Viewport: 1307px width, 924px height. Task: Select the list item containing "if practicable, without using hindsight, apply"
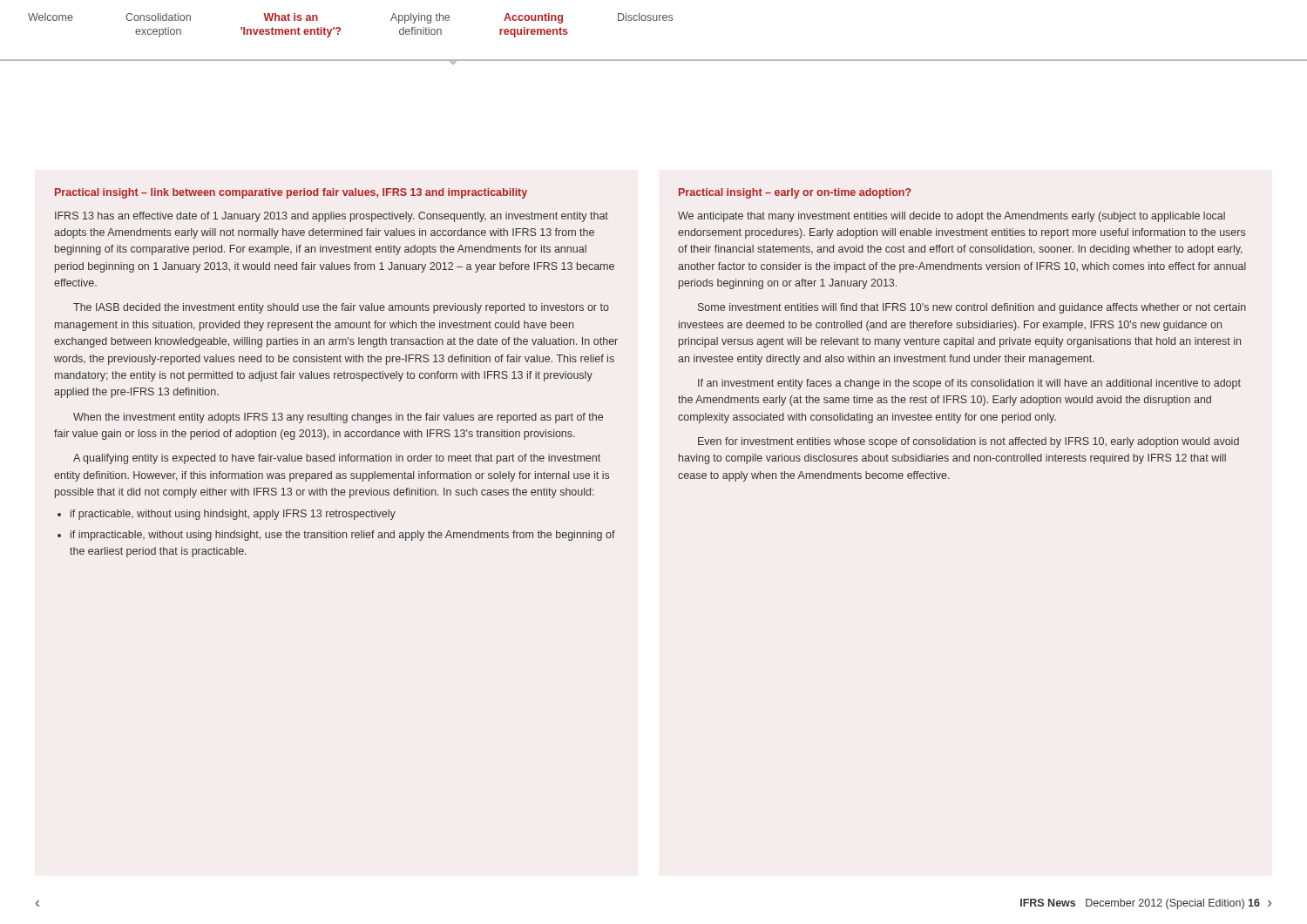pos(233,513)
